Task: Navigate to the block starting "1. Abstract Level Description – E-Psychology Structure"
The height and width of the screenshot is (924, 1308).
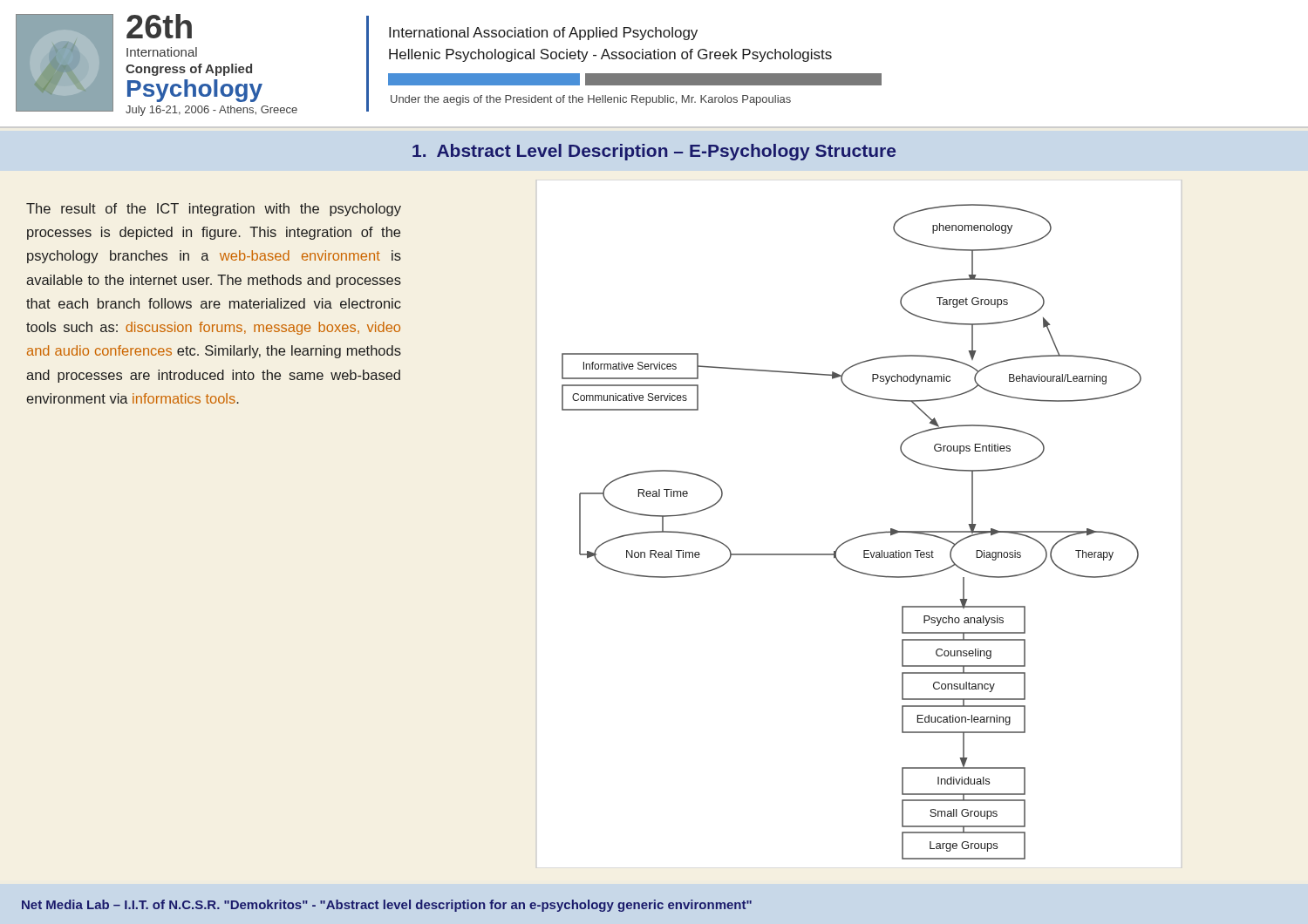Action: pos(654,150)
